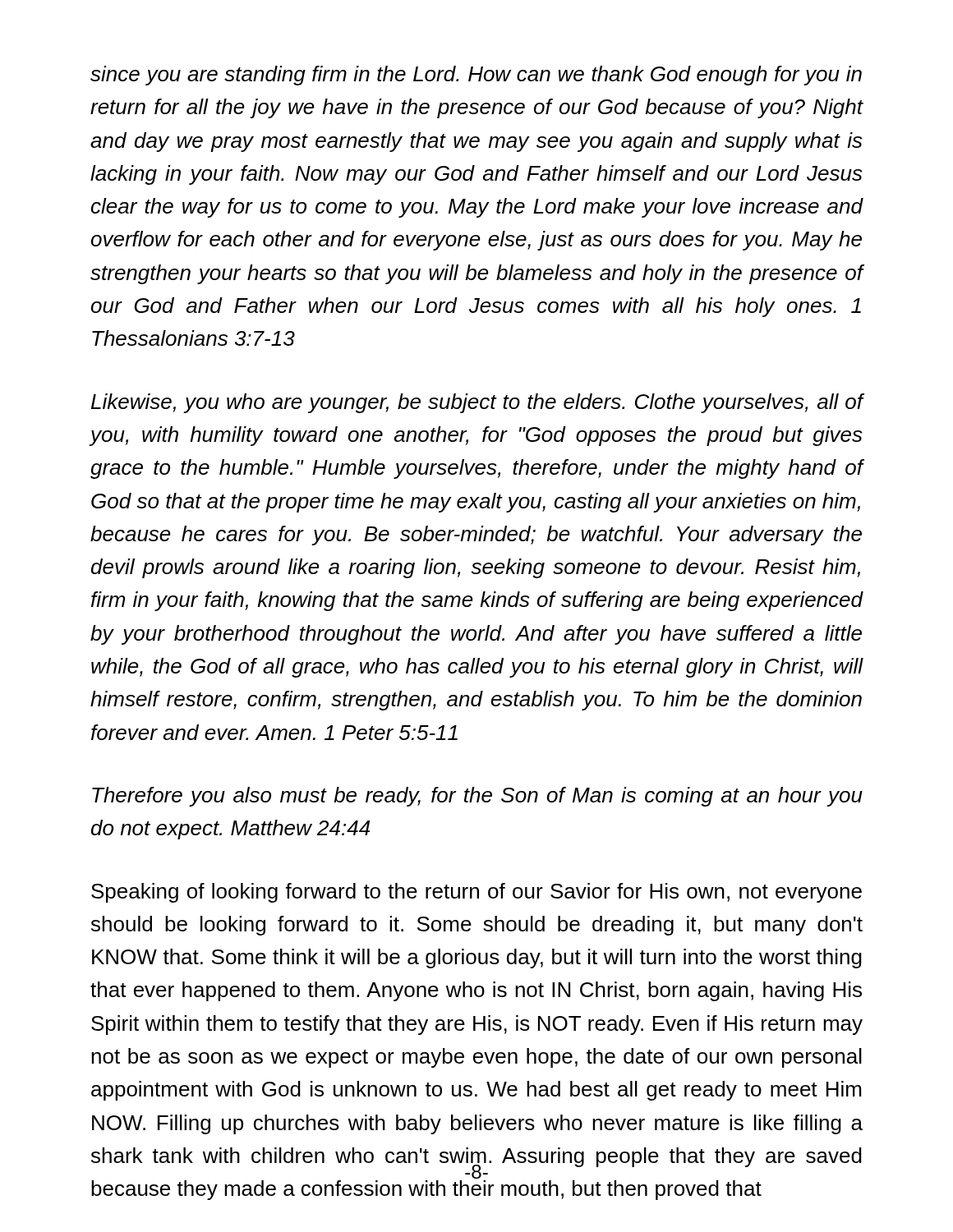The width and height of the screenshot is (953, 1232).
Task: Locate the block of text that opens with "Speaking of looking forward to"
Action: tap(476, 1040)
